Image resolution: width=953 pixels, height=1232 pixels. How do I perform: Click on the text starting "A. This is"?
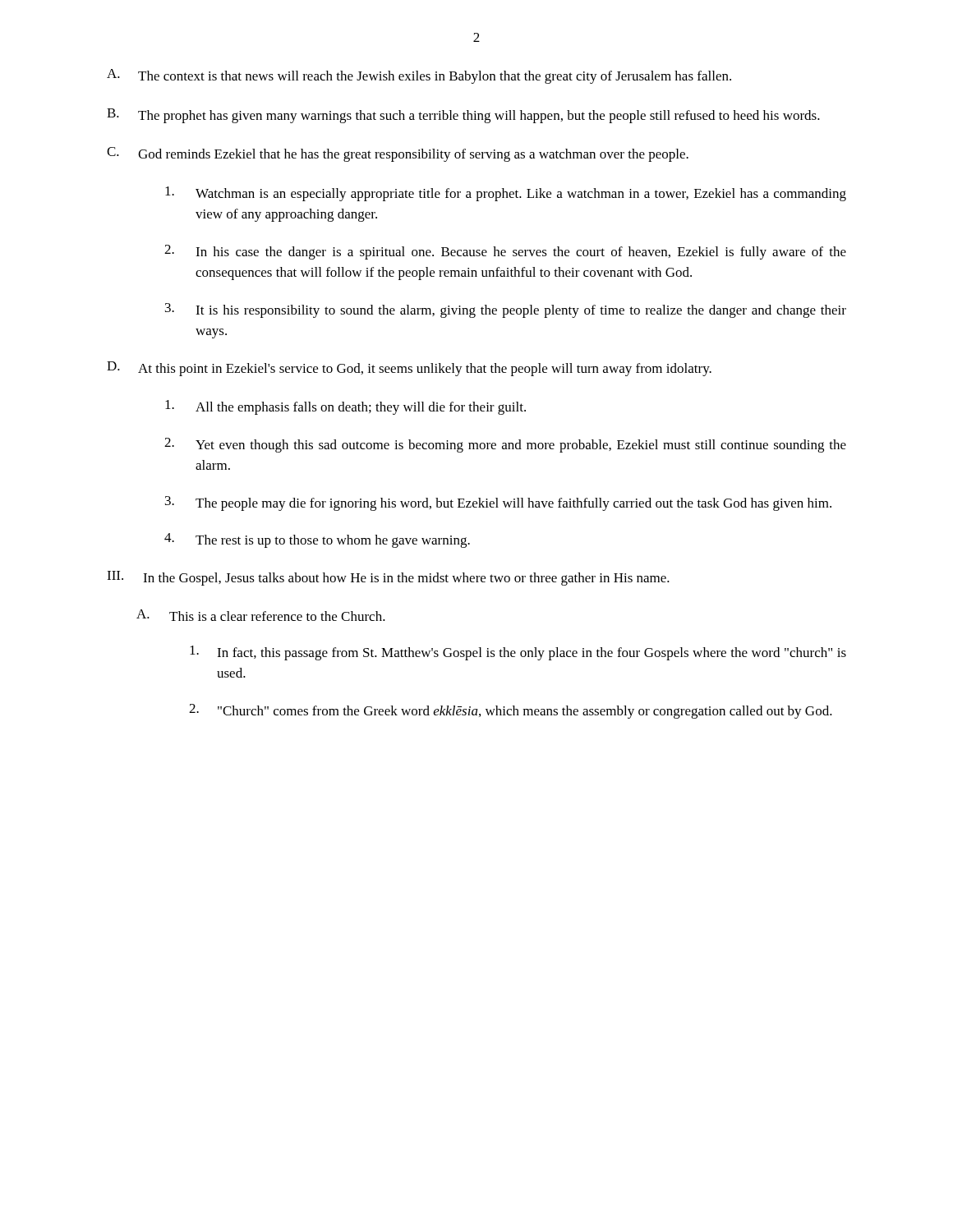pos(261,615)
